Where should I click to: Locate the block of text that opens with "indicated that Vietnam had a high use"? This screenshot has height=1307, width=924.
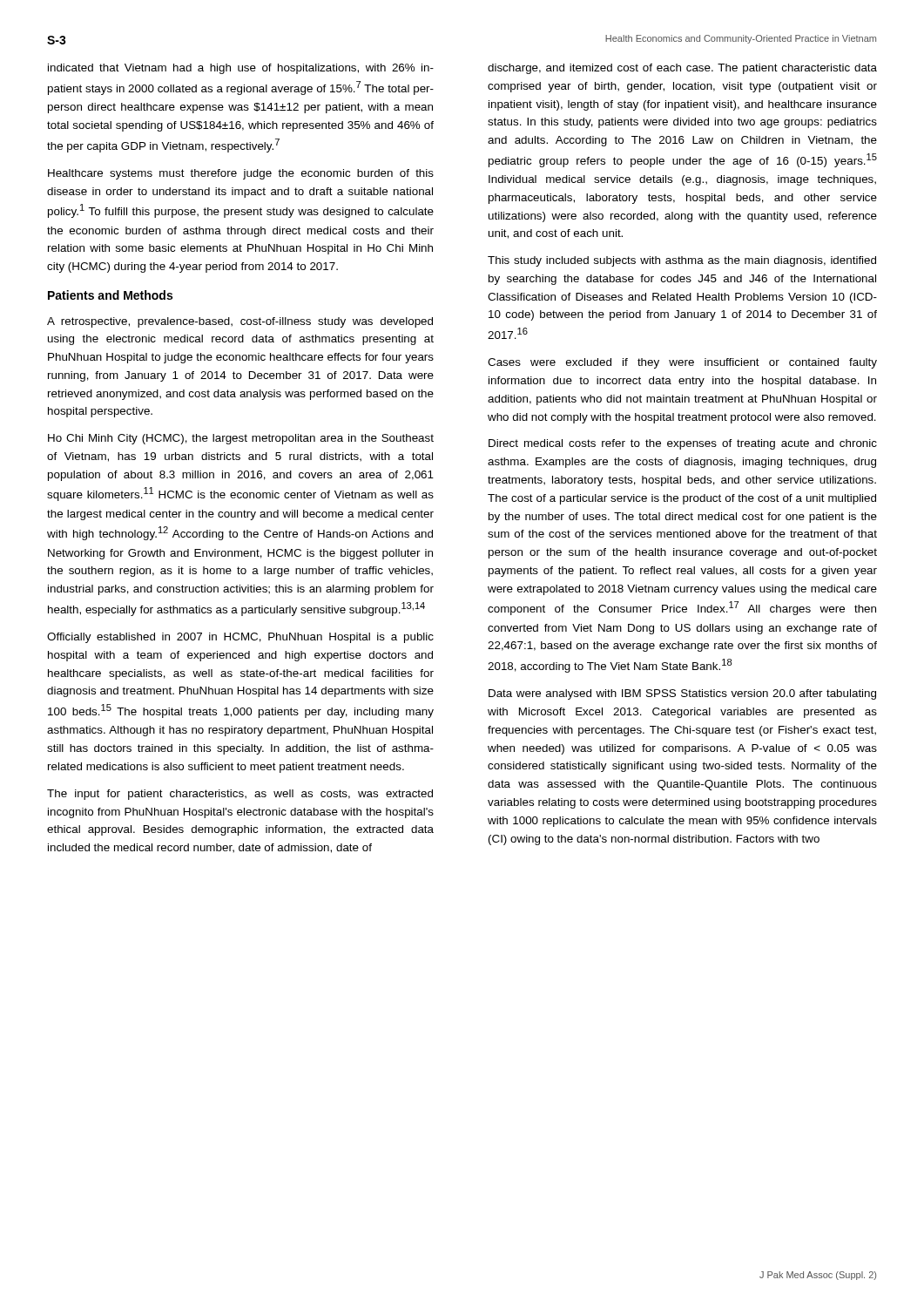240,108
